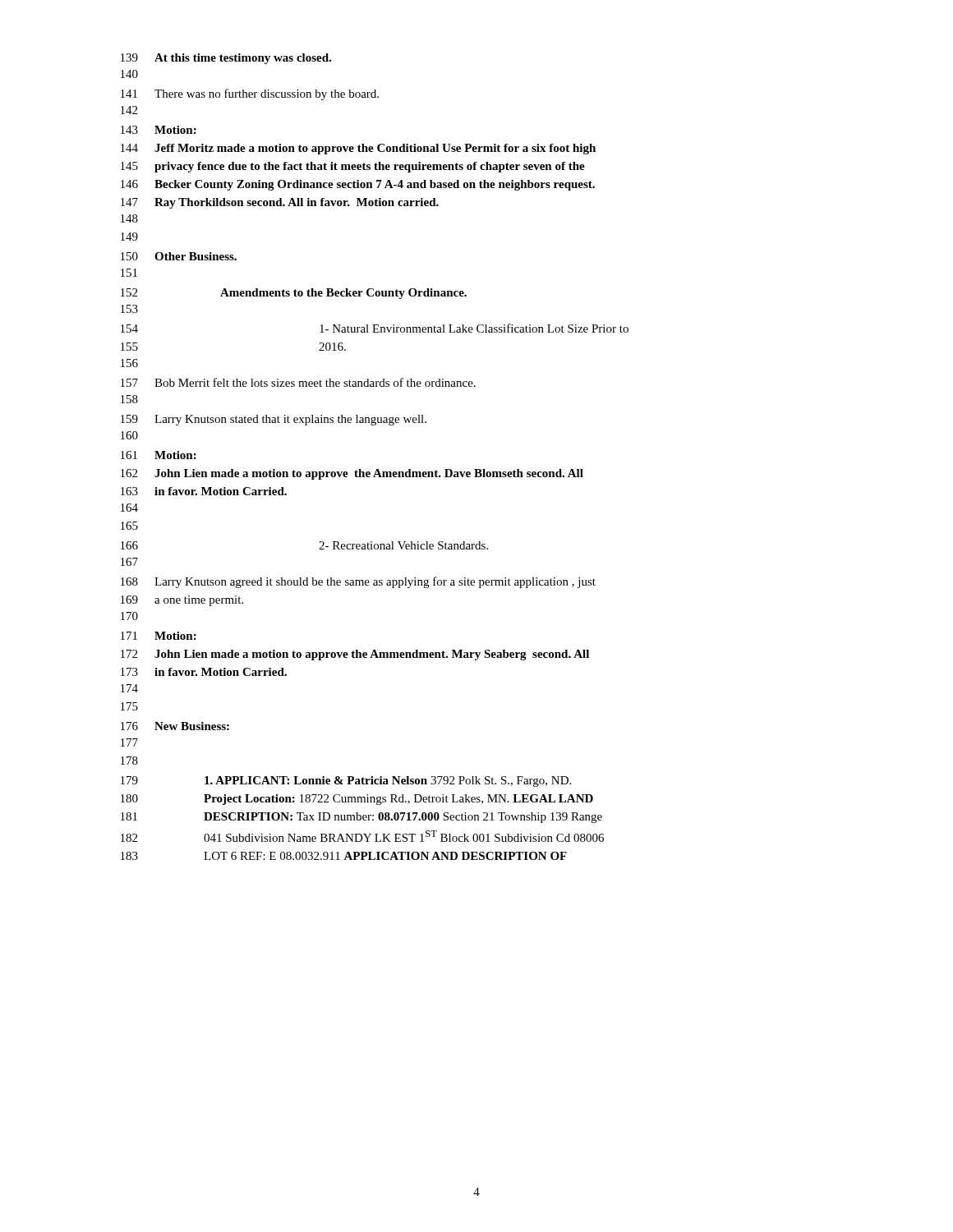Point to "150 Other Business."

pos(179,256)
